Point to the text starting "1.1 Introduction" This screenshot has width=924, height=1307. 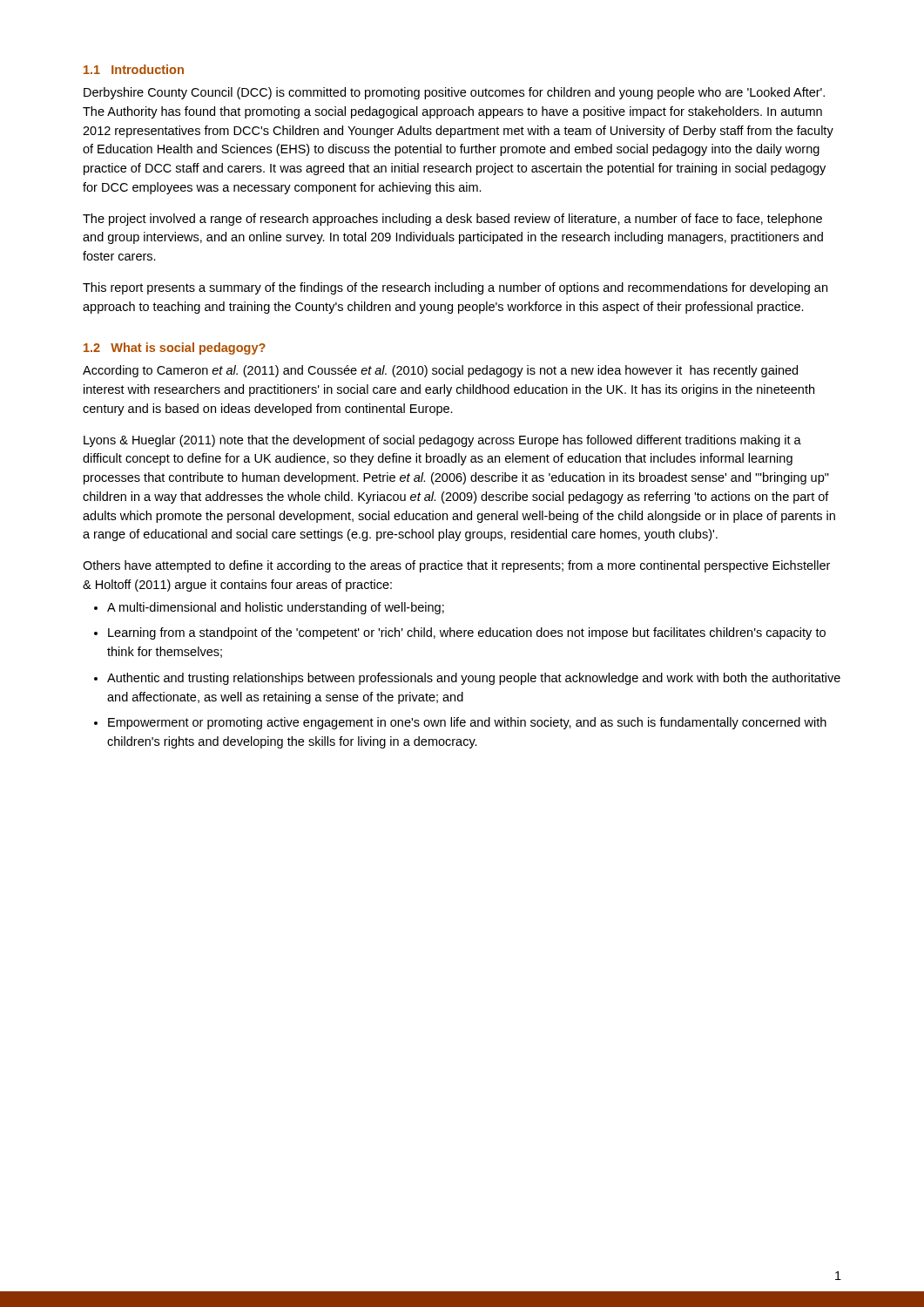click(134, 70)
